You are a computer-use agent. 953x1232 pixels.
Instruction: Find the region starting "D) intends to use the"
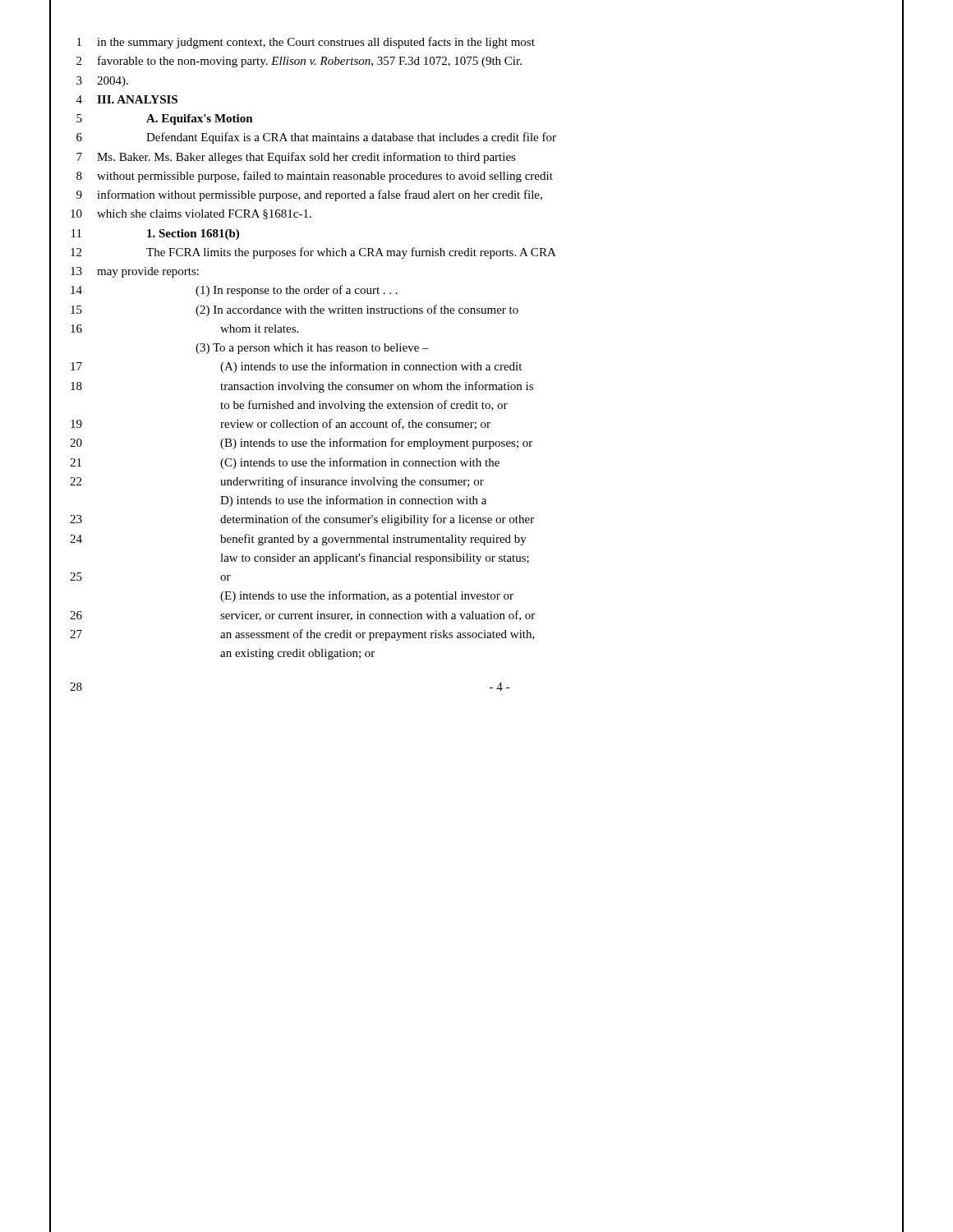[476, 501]
